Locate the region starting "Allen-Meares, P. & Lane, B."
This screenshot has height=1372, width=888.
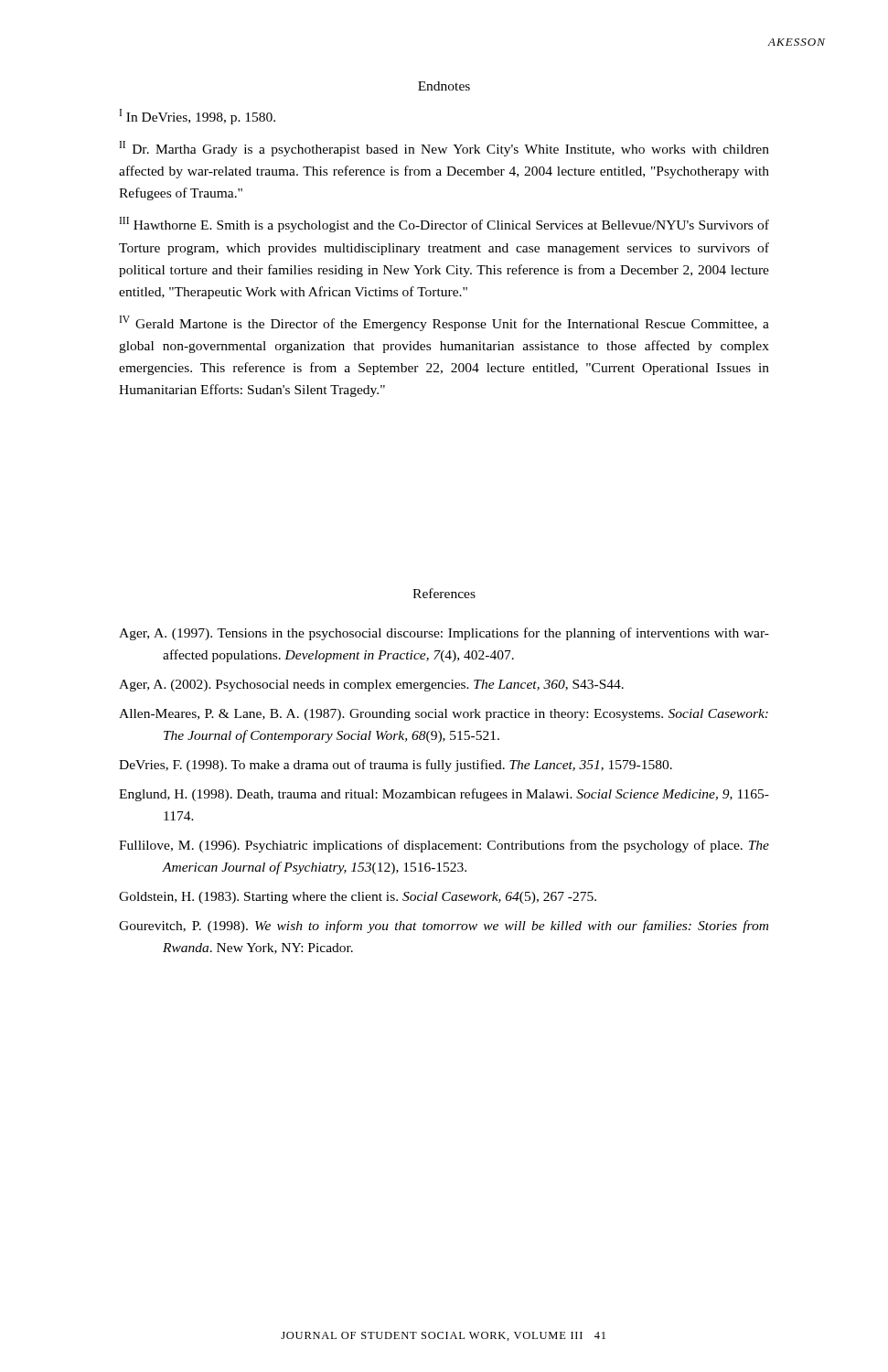point(444,724)
